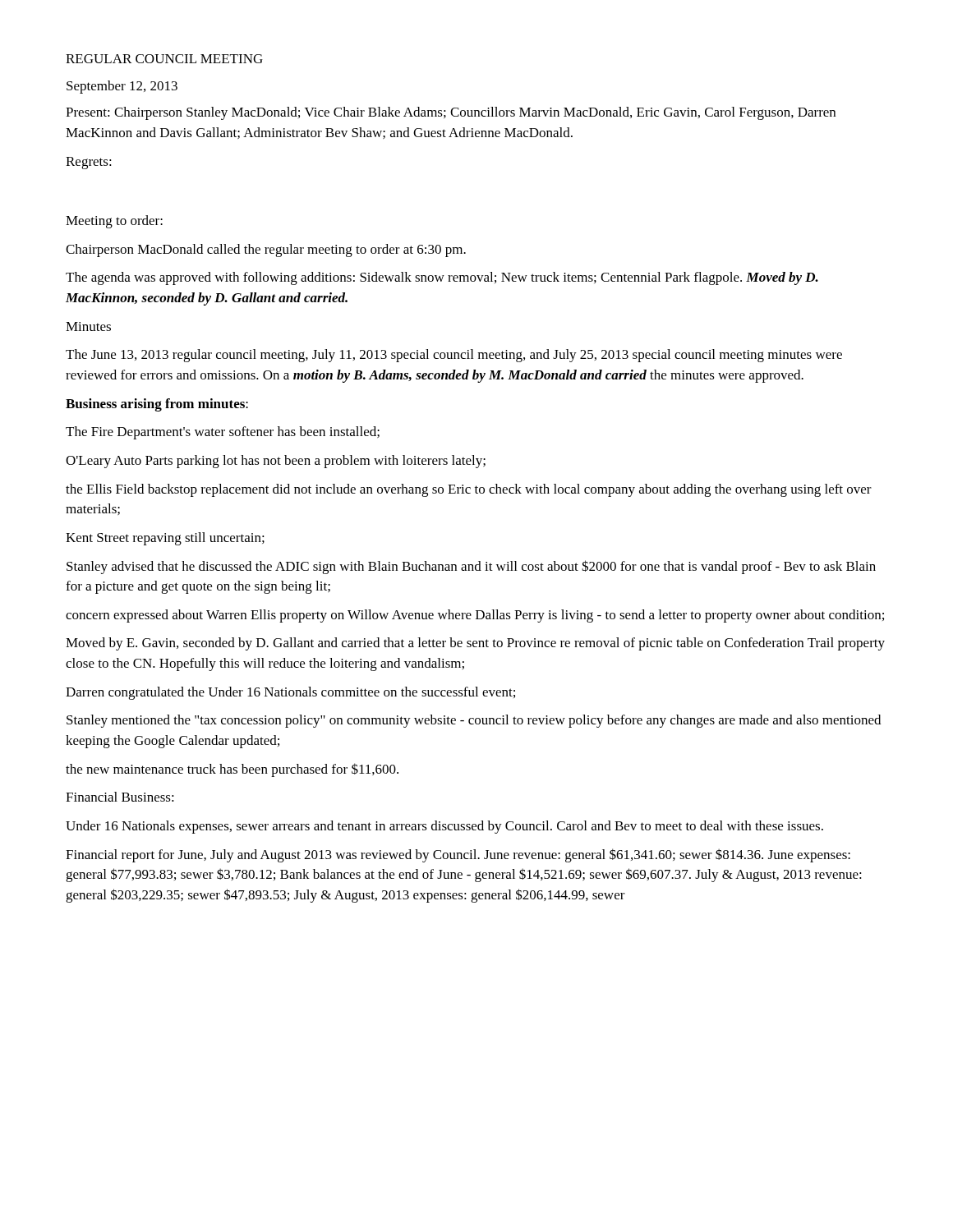The width and height of the screenshot is (953, 1232).
Task: Locate the block of text that opens with "Stanley mentioned the "tax concession policy" on"
Action: pyautogui.click(x=476, y=731)
